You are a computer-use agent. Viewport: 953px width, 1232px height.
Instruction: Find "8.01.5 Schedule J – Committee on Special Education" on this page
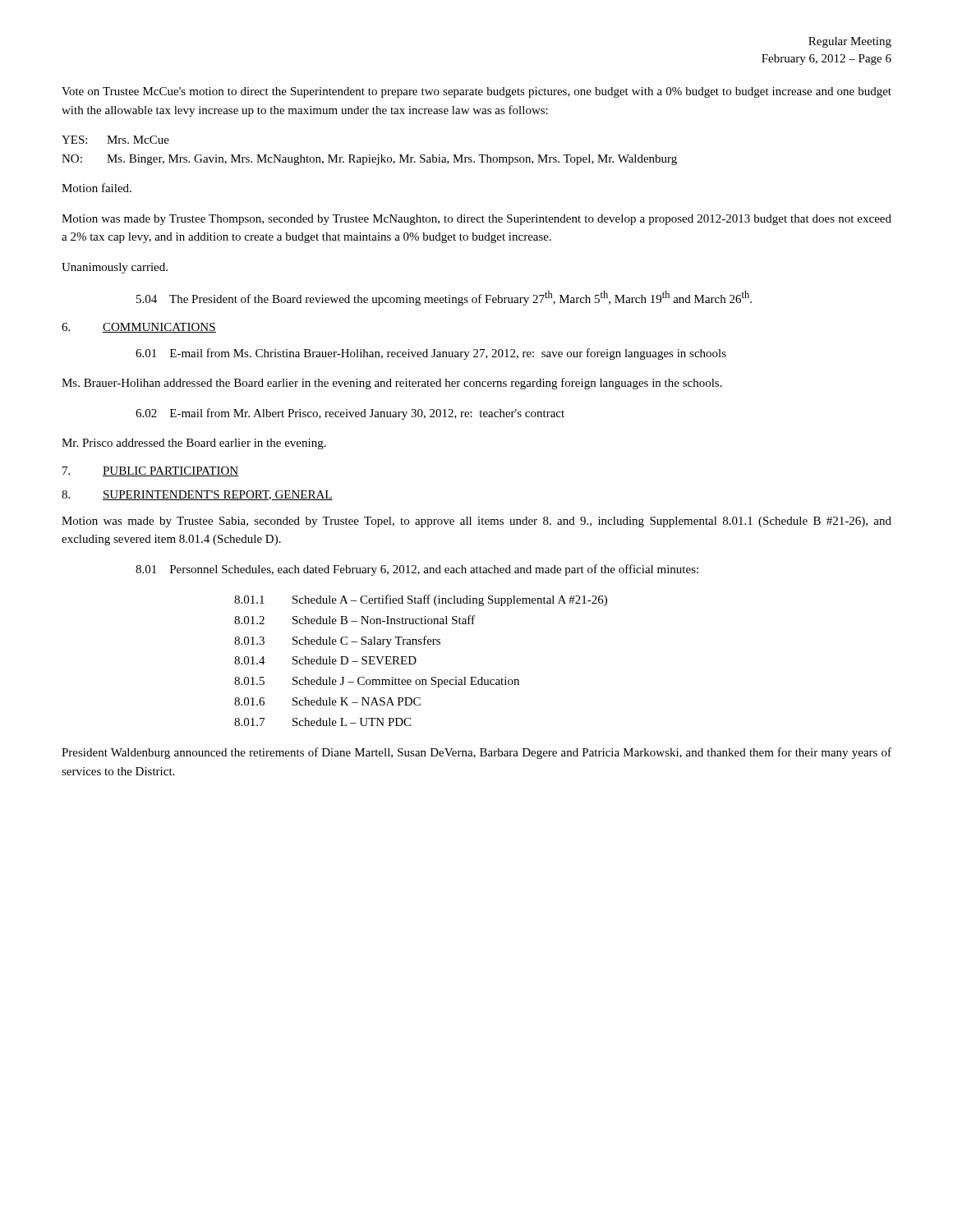[377, 682]
